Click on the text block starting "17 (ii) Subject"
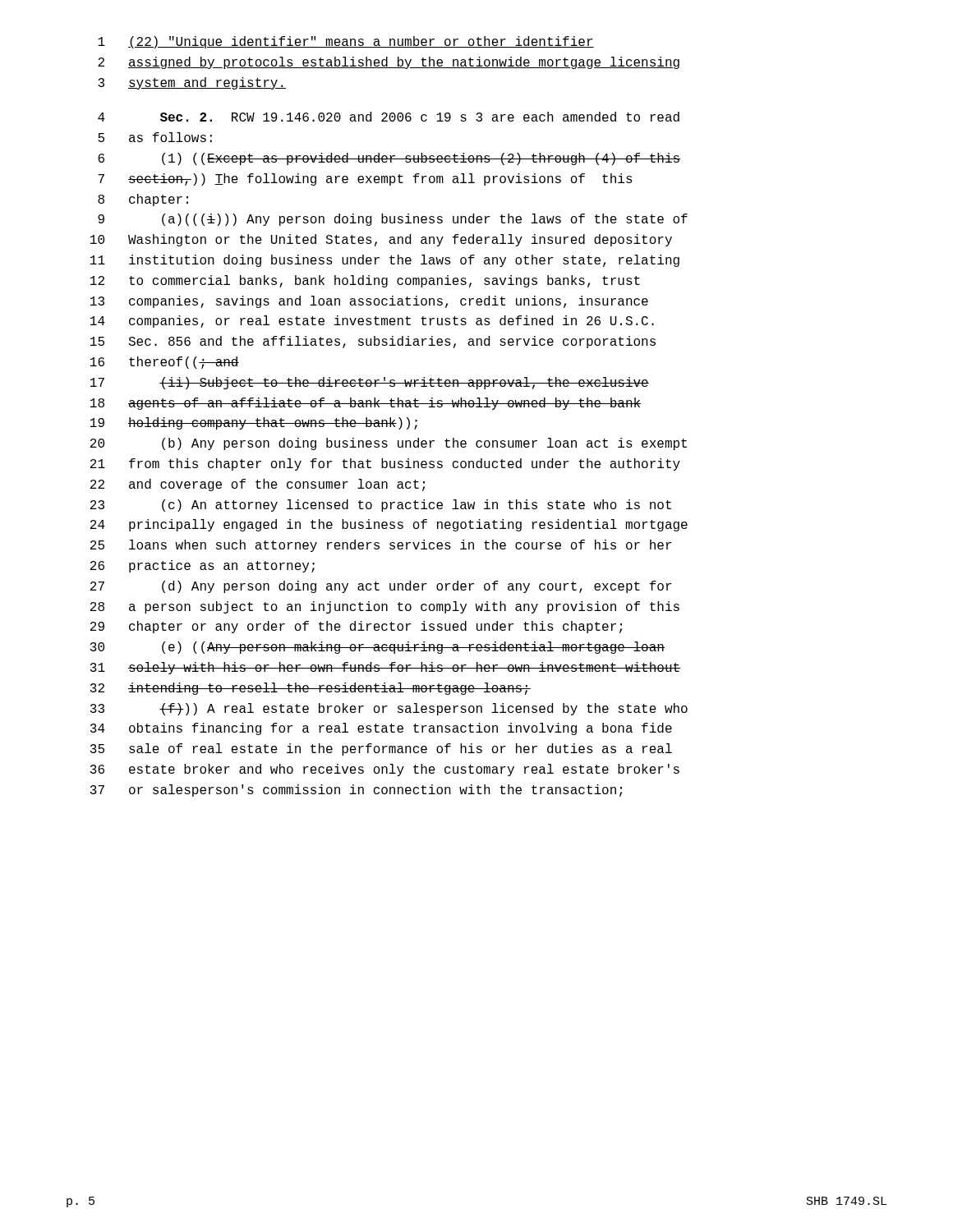The width and height of the screenshot is (953, 1232). point(481,384)
